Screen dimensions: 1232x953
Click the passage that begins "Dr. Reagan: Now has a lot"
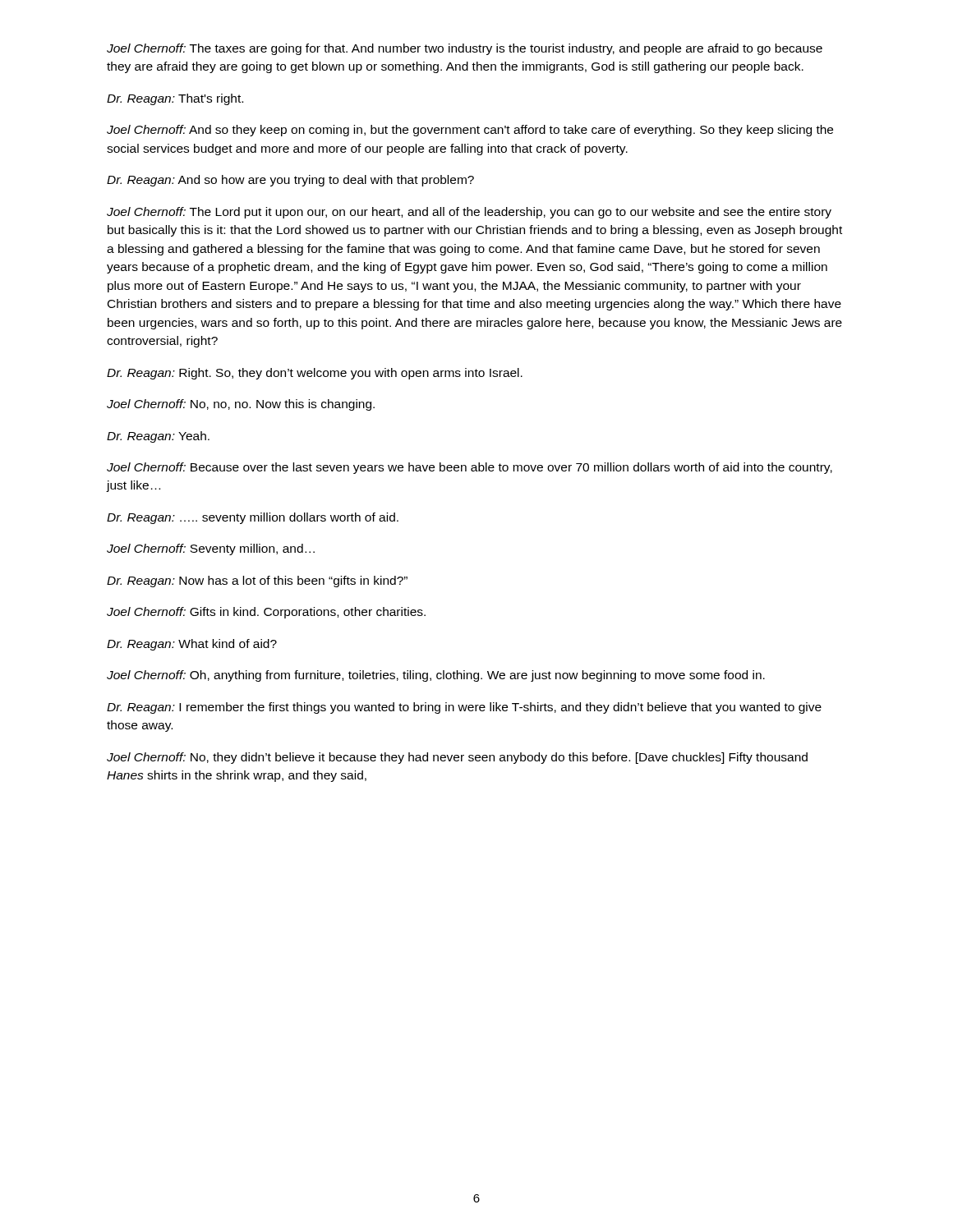tap(257, 580)
